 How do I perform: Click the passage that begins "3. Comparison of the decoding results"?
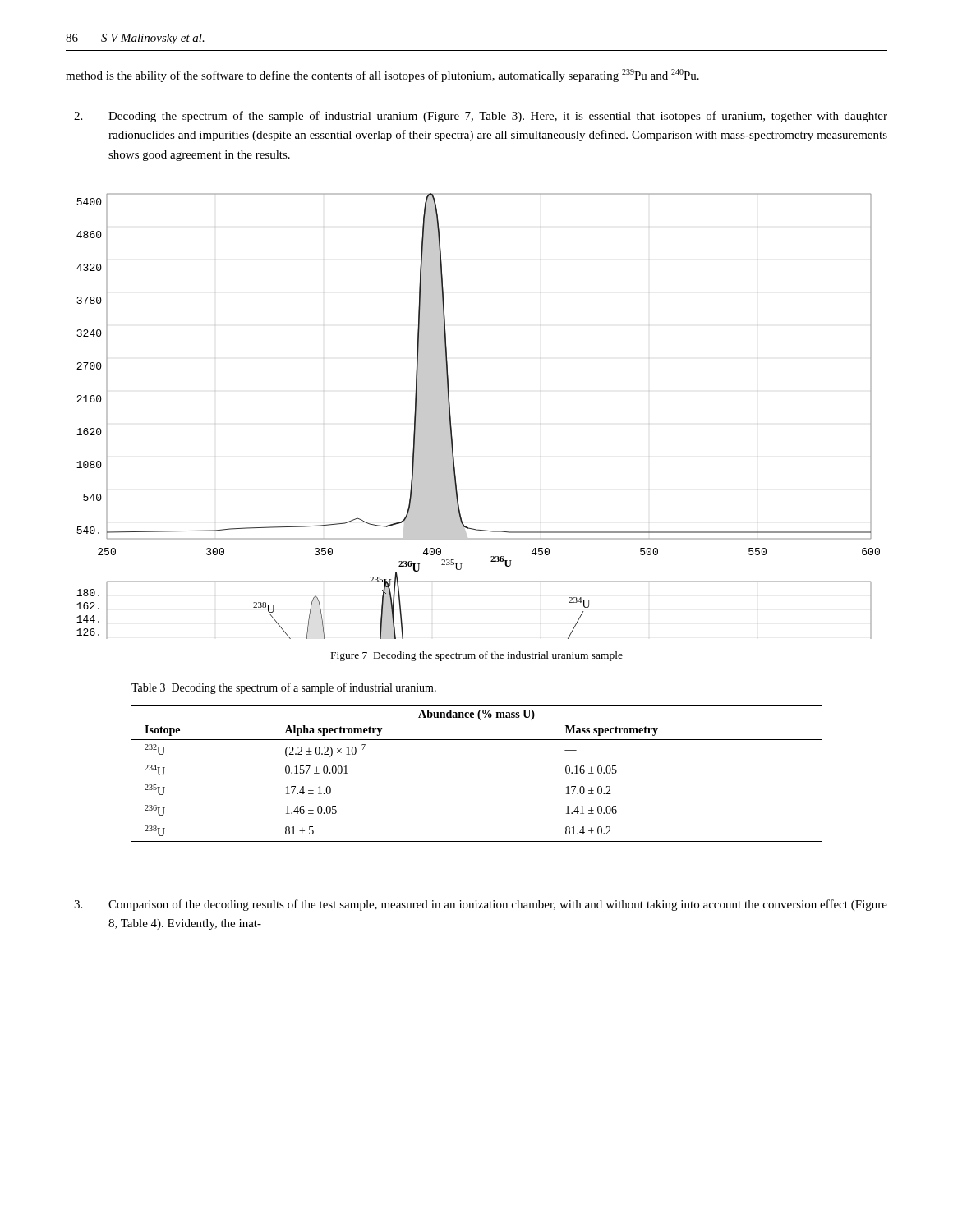click(476, 914)
